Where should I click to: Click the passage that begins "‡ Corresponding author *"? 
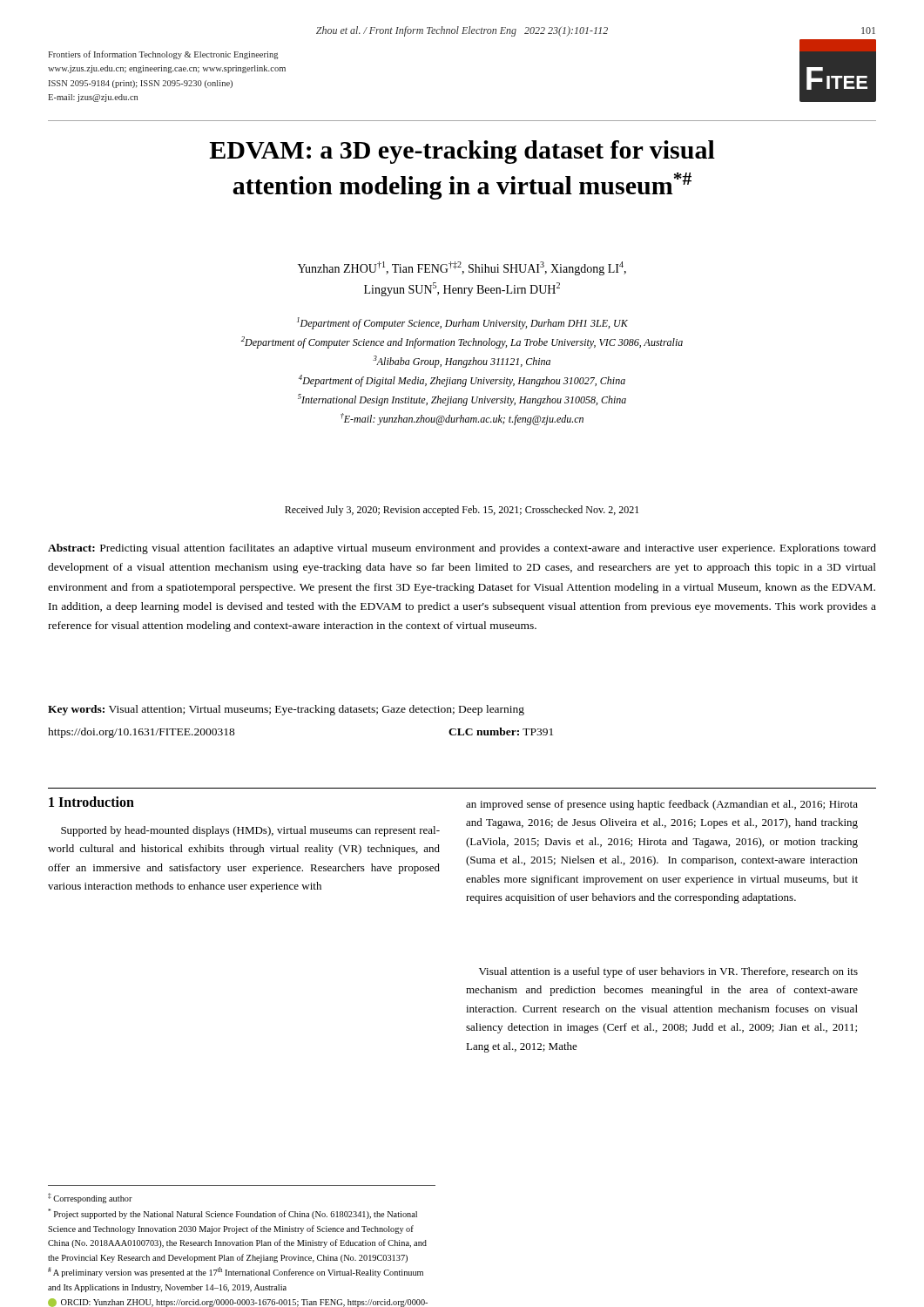tap(238, 1249)
